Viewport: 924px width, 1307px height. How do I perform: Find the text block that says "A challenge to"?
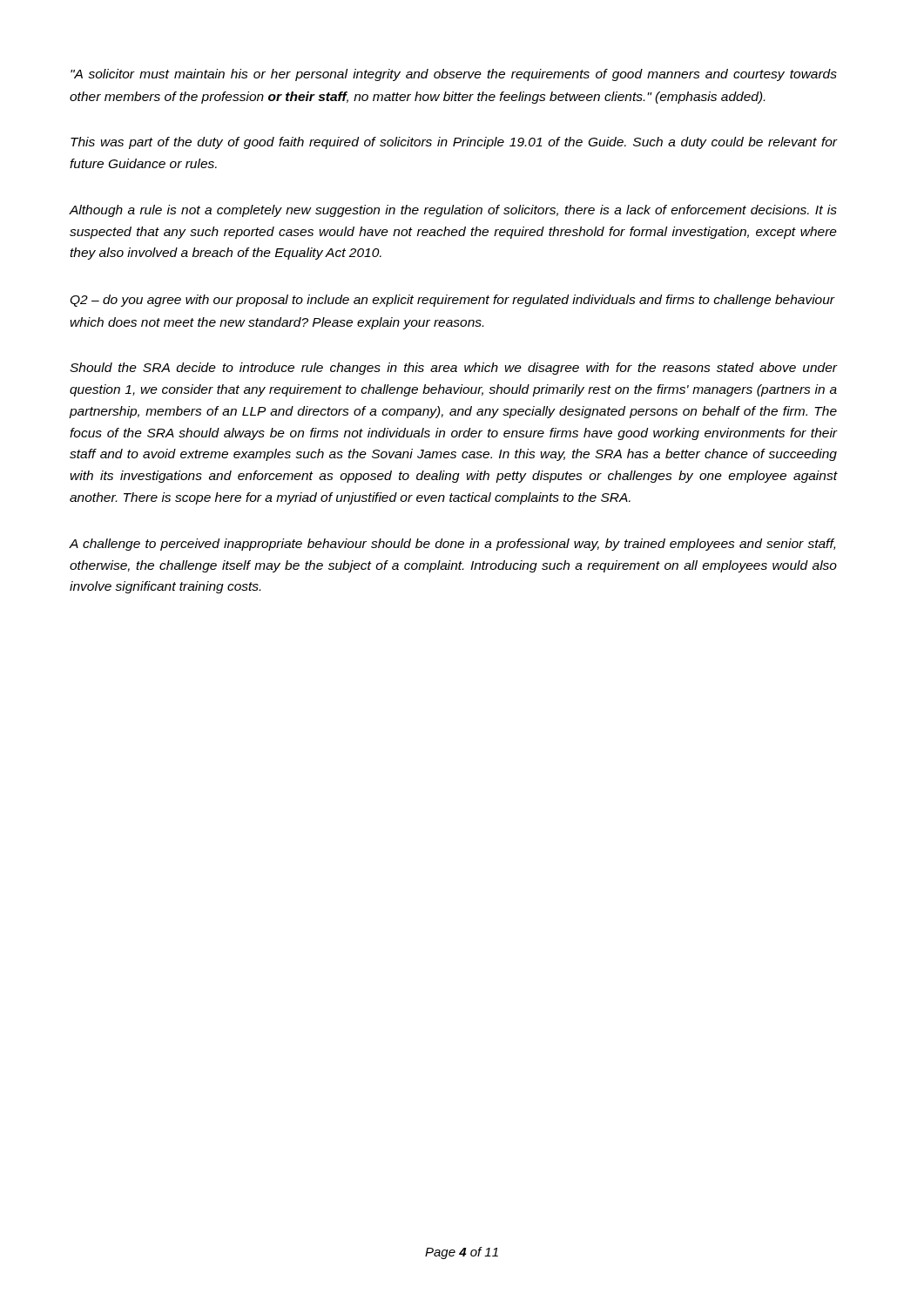point(453,565)
